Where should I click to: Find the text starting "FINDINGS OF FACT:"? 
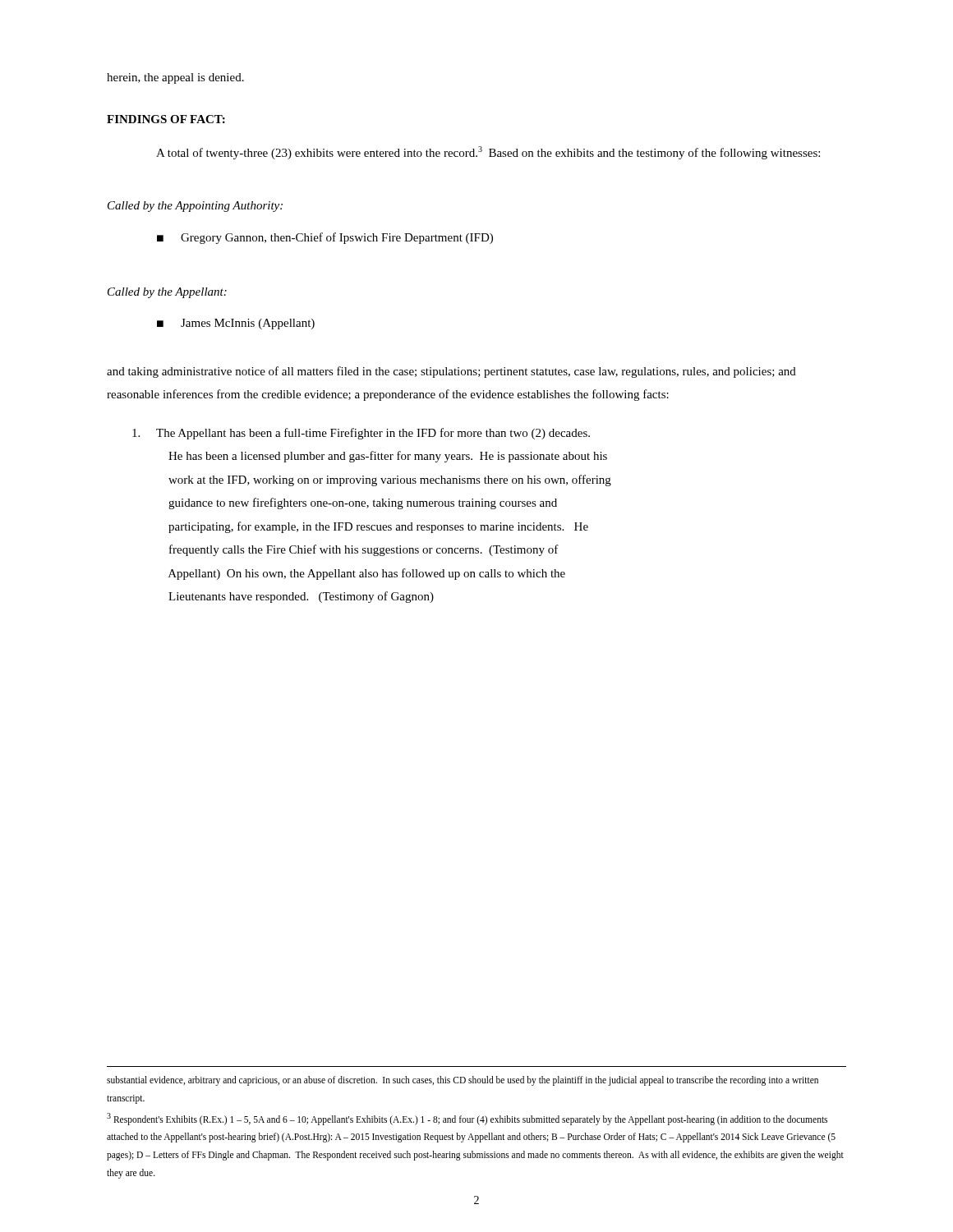pos(166,119)
